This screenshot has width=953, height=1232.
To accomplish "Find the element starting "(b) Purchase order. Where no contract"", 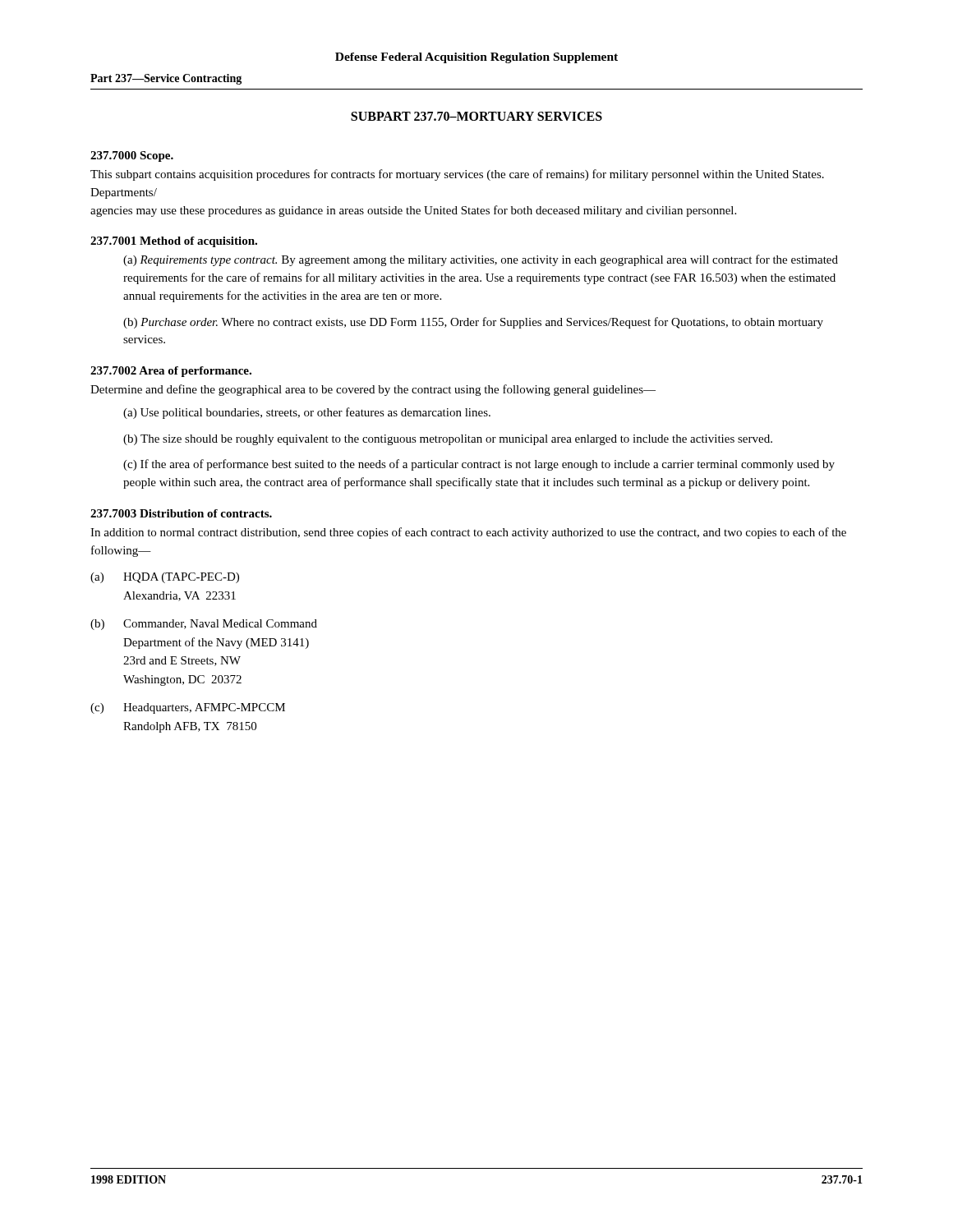I will pos(473,330).
